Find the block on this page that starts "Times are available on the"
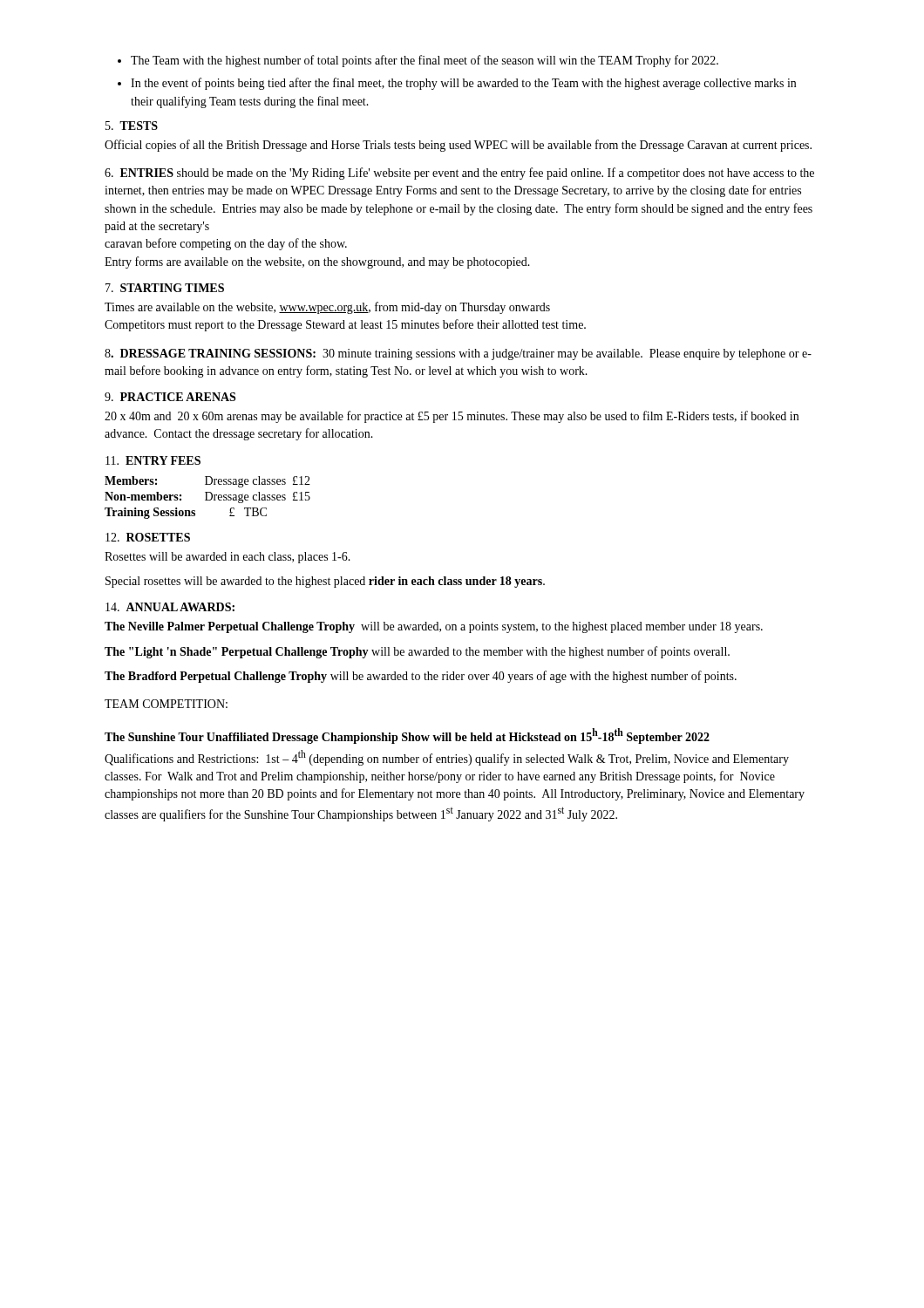This screenshot has width=924, height=1308. click(462, 317)
